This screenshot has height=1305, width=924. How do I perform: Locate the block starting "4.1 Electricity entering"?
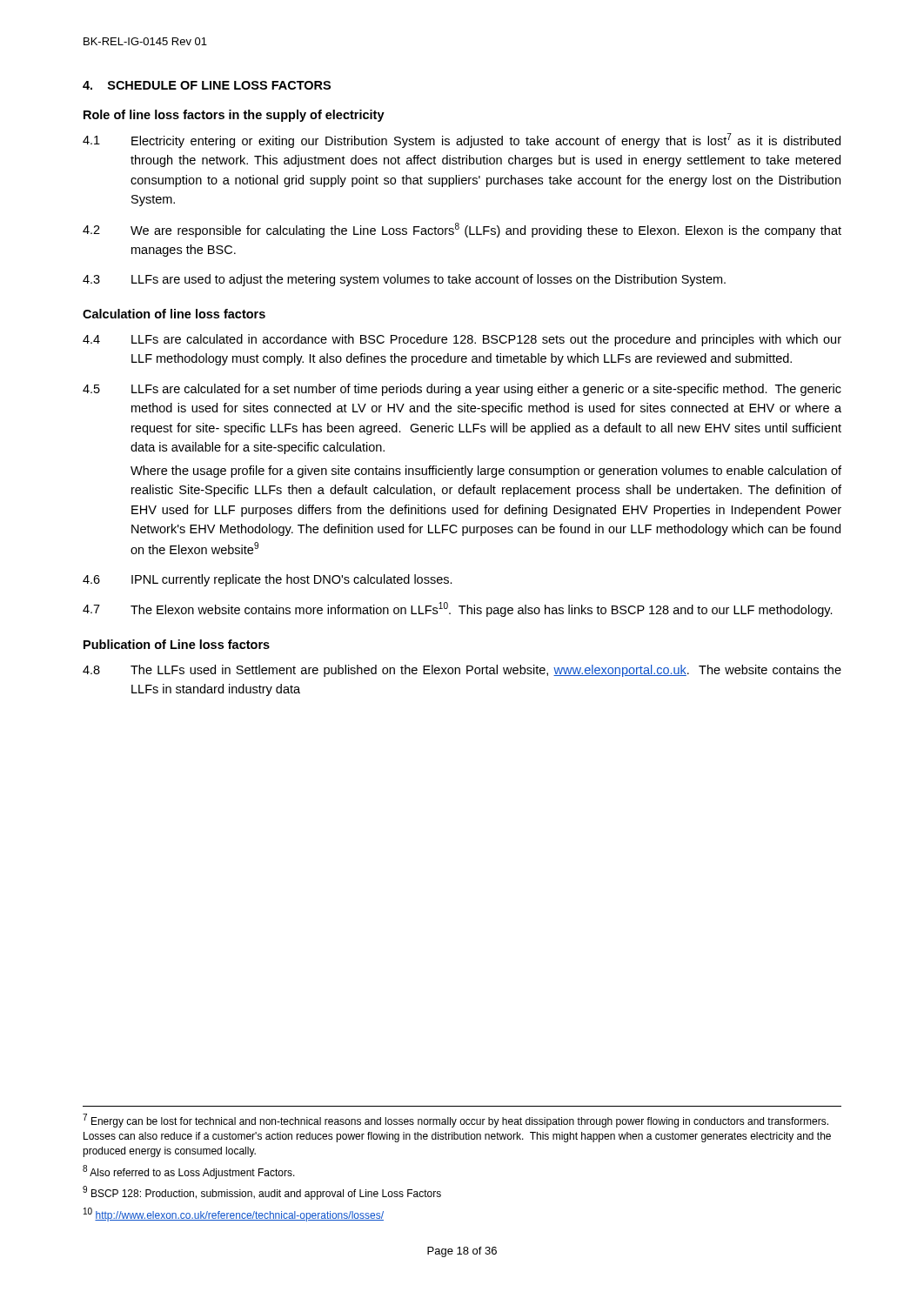coord(462,170)
